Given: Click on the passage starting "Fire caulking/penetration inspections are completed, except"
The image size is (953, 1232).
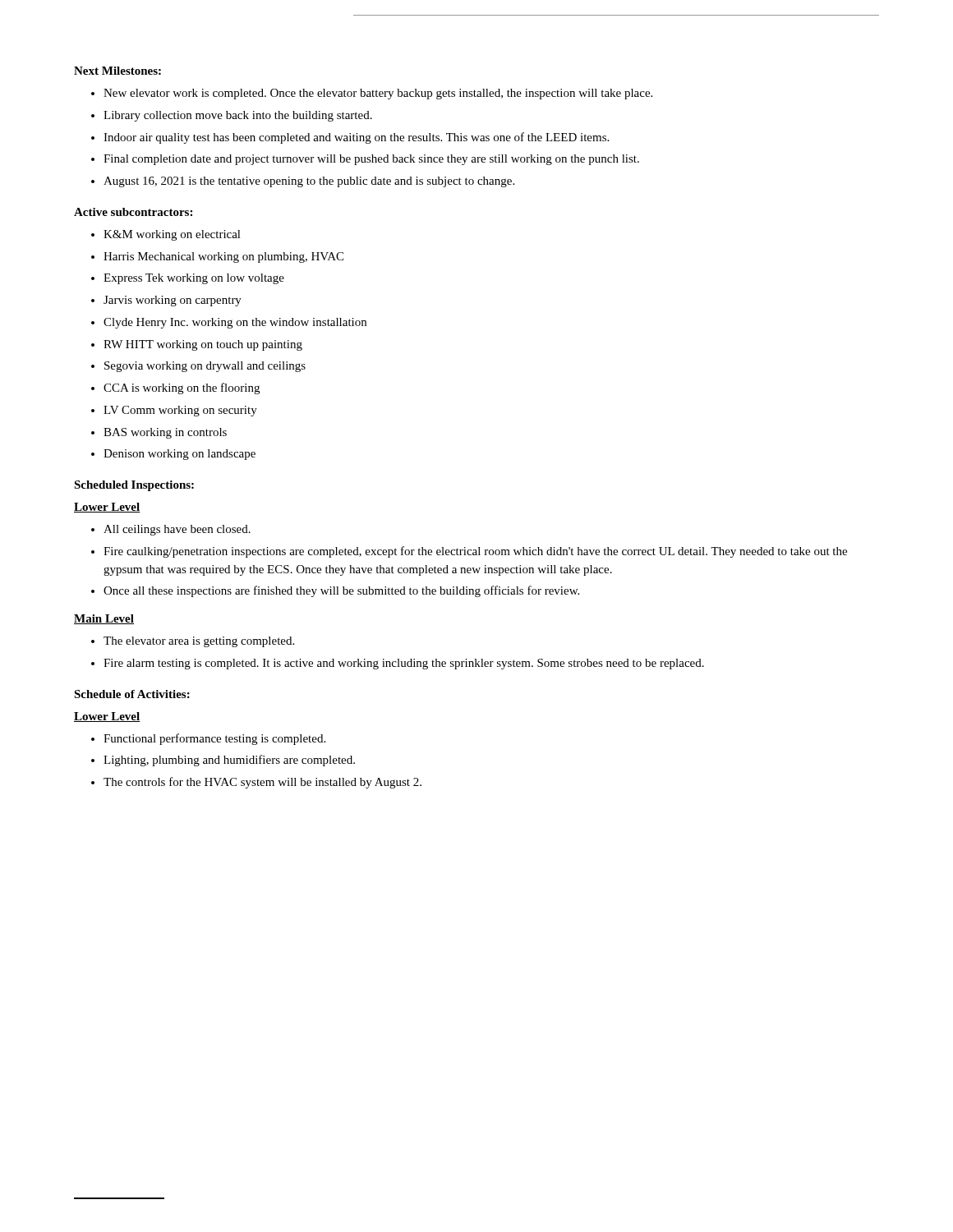Looking at the screenshot, I should click(491, 561).
